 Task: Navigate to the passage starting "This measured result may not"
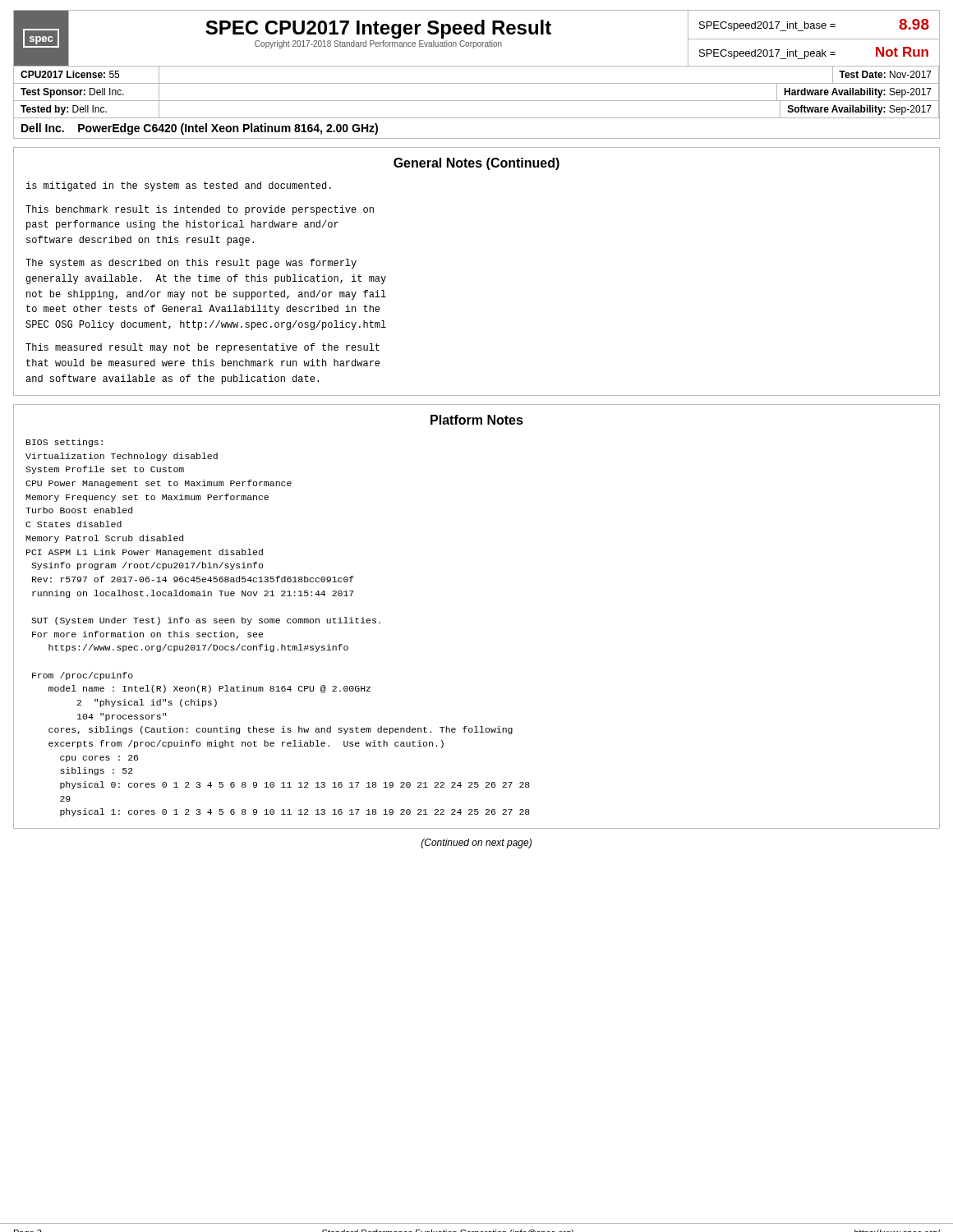click(x=203, y=364)
